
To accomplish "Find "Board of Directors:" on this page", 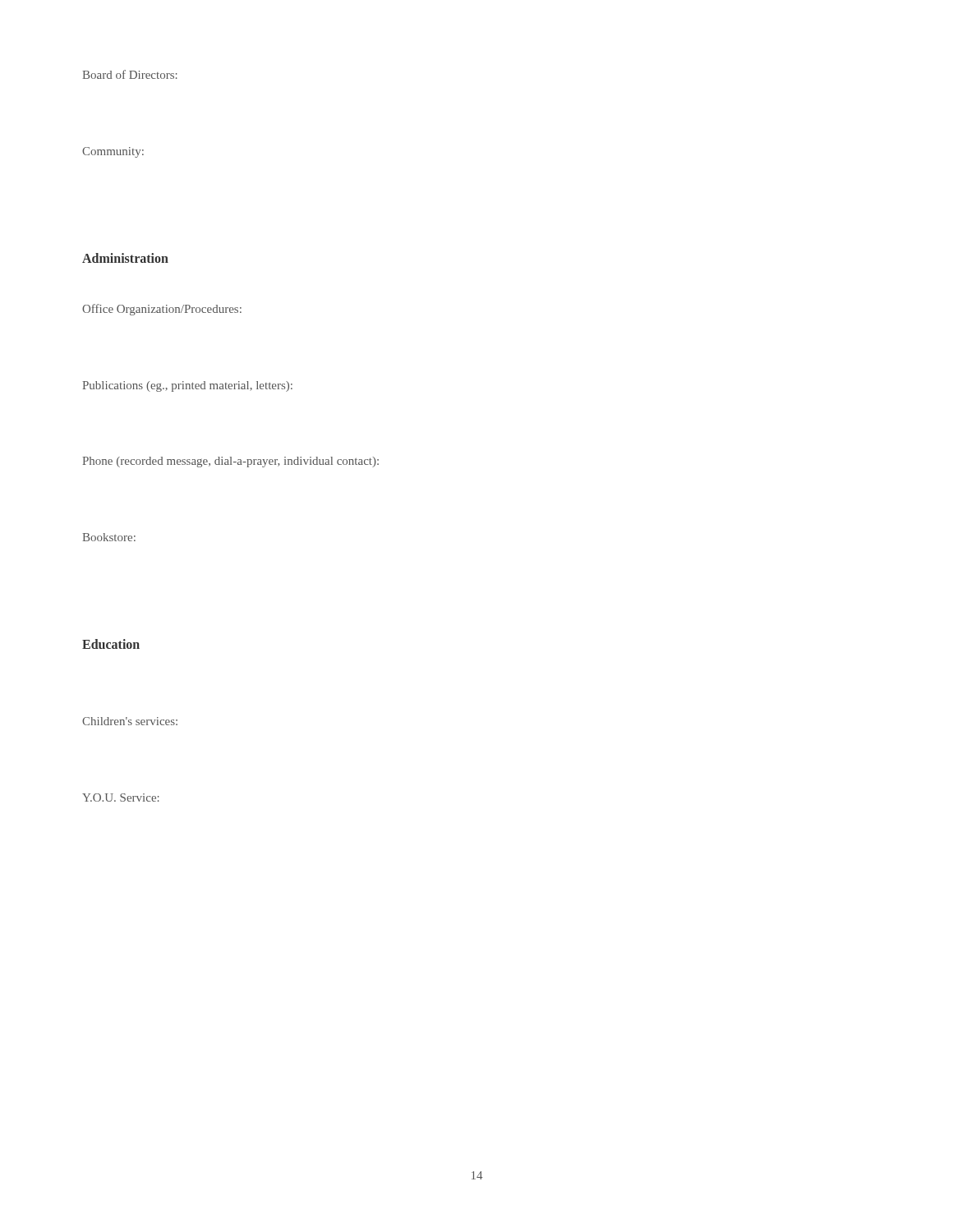I will tap(130, 75).
